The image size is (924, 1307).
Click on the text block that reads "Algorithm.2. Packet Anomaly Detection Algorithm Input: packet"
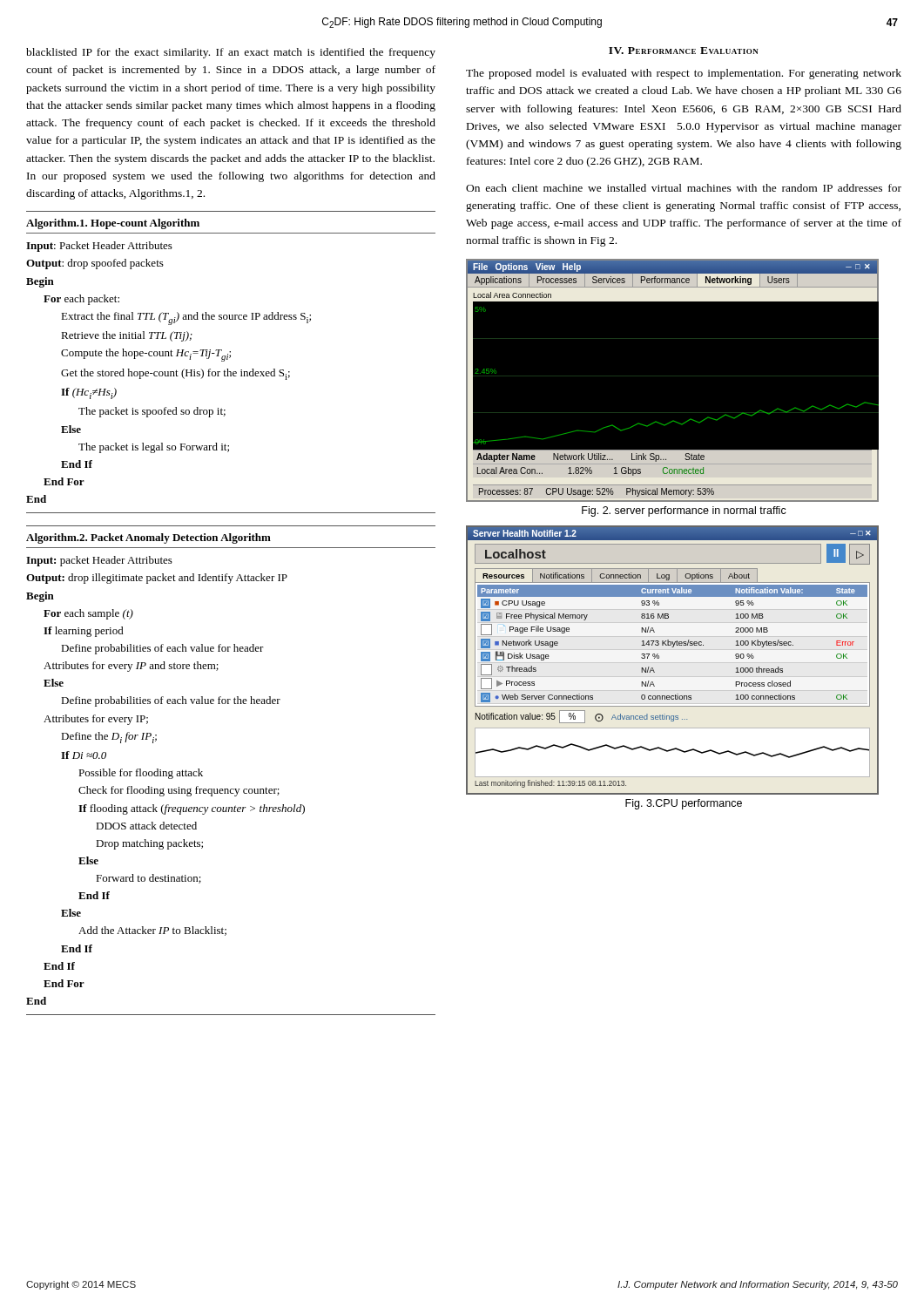[148, 538]
